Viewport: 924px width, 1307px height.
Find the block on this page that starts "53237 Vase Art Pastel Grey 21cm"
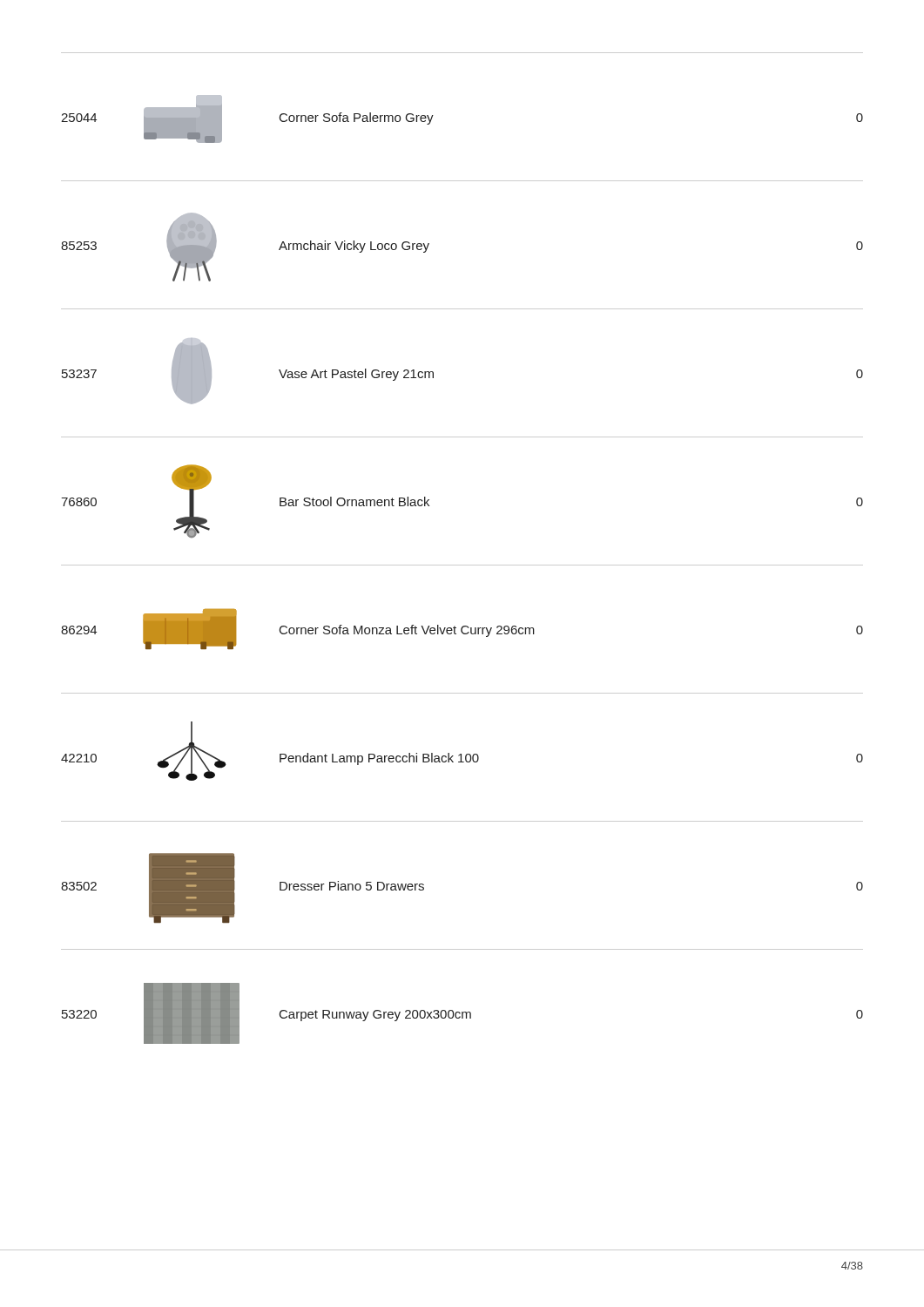coord(462,373)
